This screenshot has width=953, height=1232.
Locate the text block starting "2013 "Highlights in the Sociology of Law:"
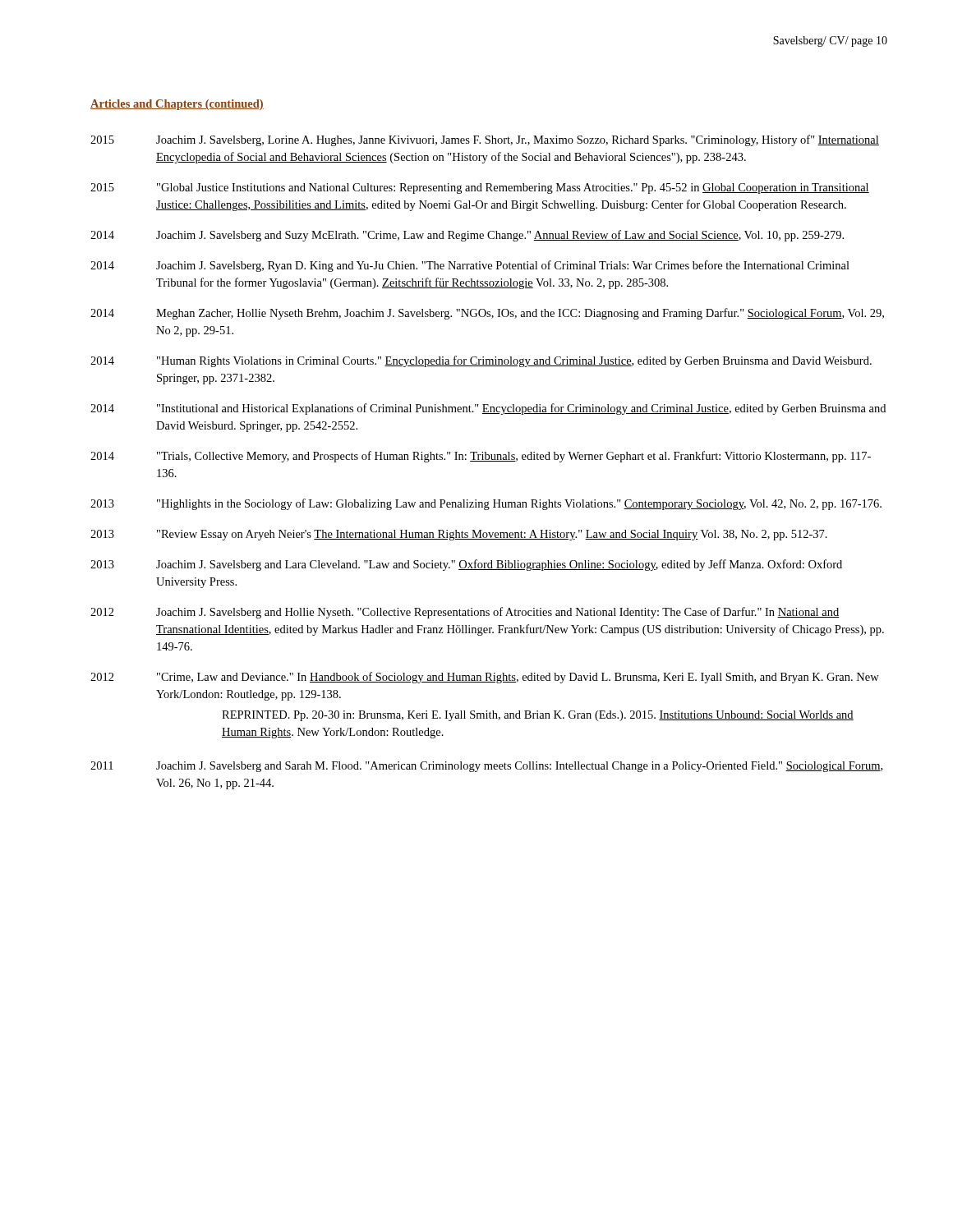click(x=489, y=504)
